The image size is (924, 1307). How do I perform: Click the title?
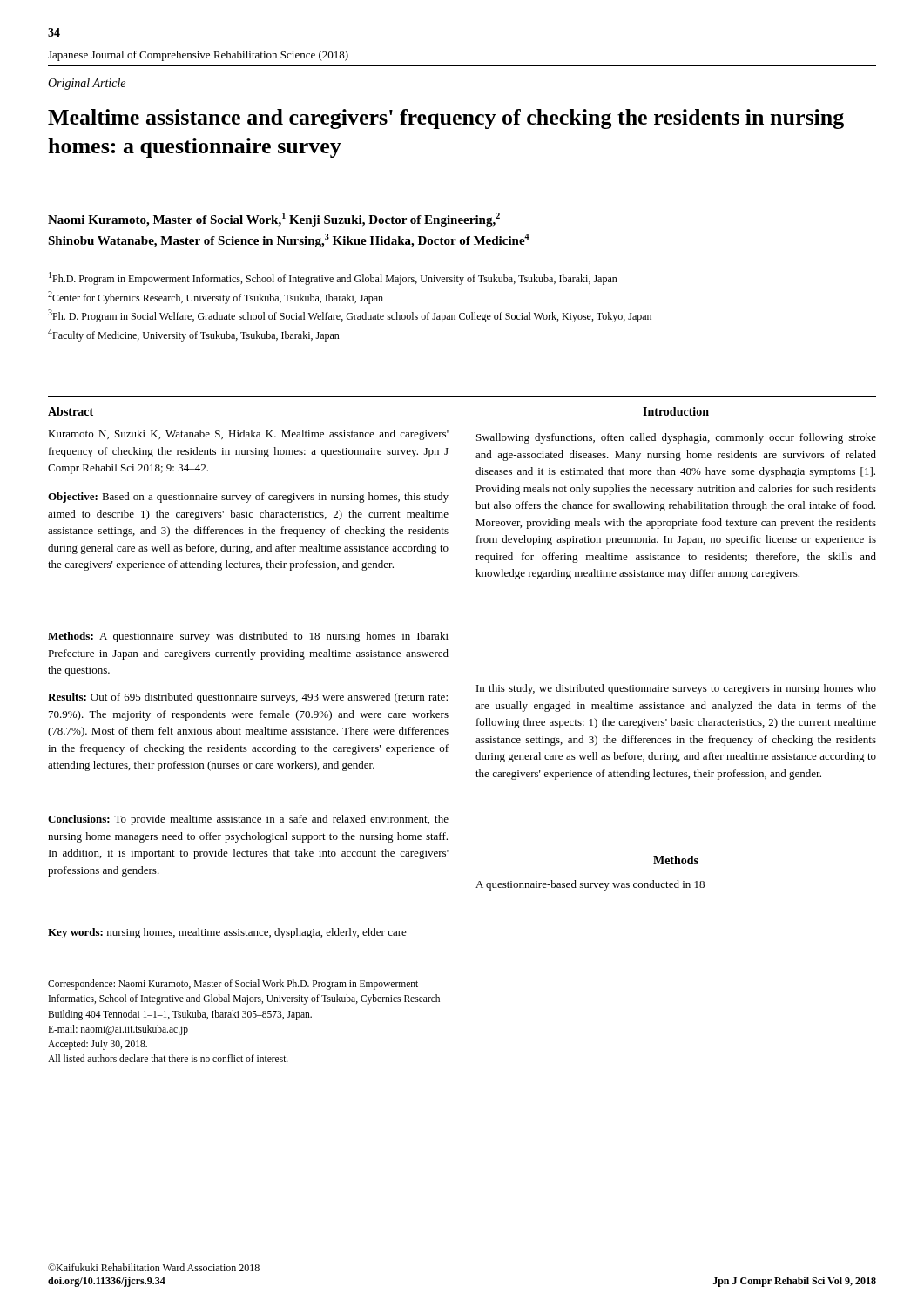pyautogui.click(x=446, y=132)
